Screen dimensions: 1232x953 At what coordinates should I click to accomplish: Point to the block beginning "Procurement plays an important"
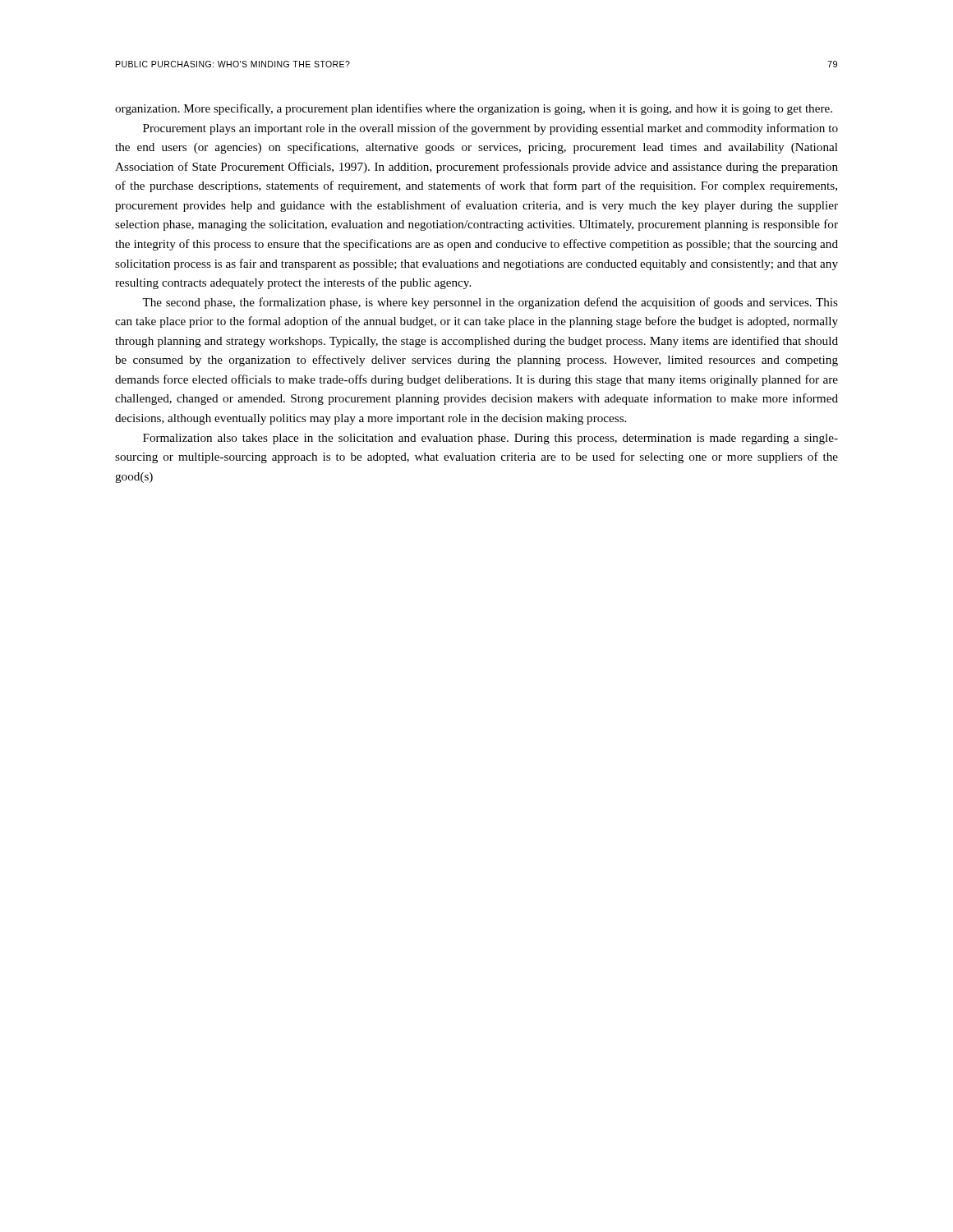[476, 205]
